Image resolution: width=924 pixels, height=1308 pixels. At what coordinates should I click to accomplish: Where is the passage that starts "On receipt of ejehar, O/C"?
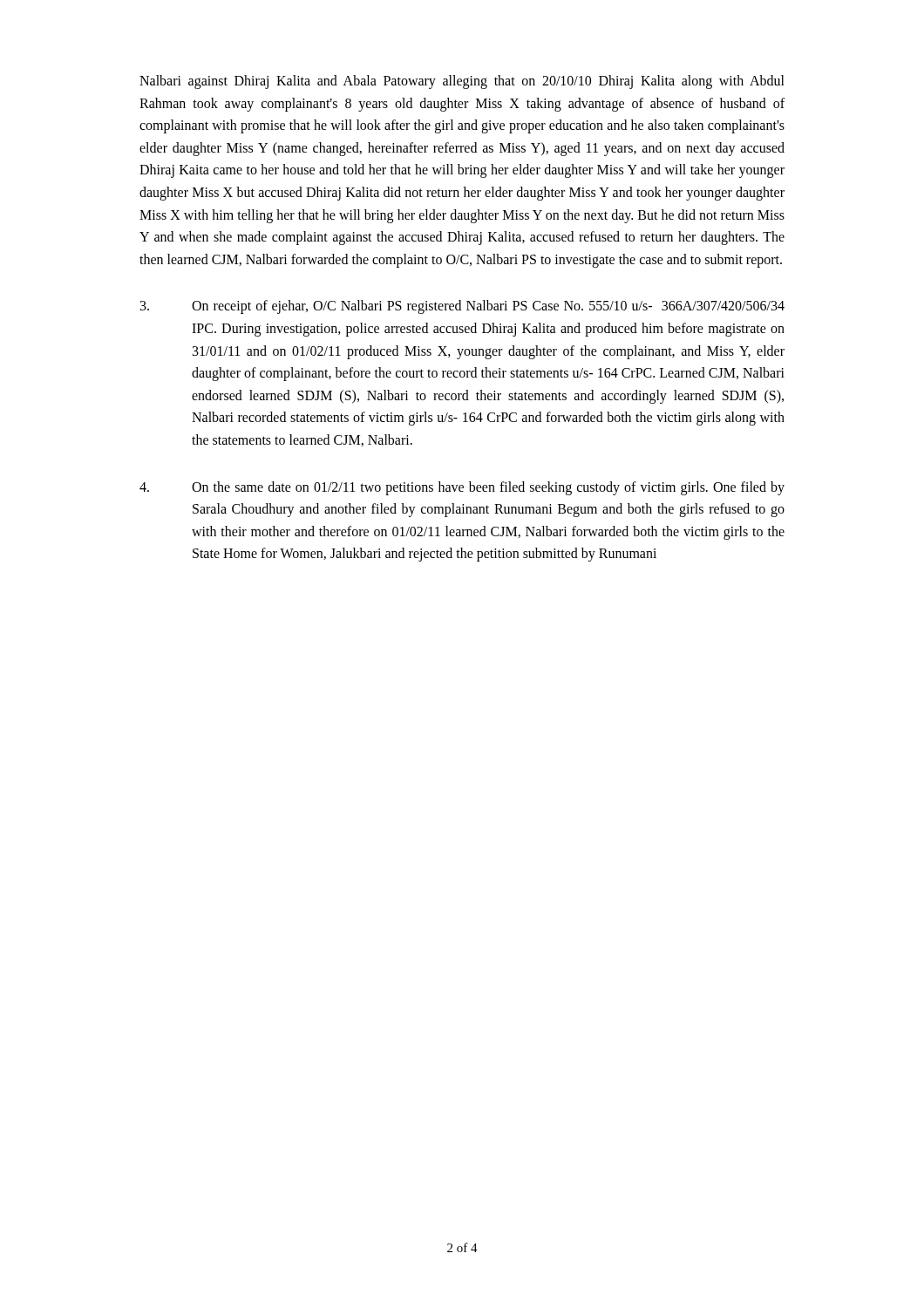pos(462,373)
